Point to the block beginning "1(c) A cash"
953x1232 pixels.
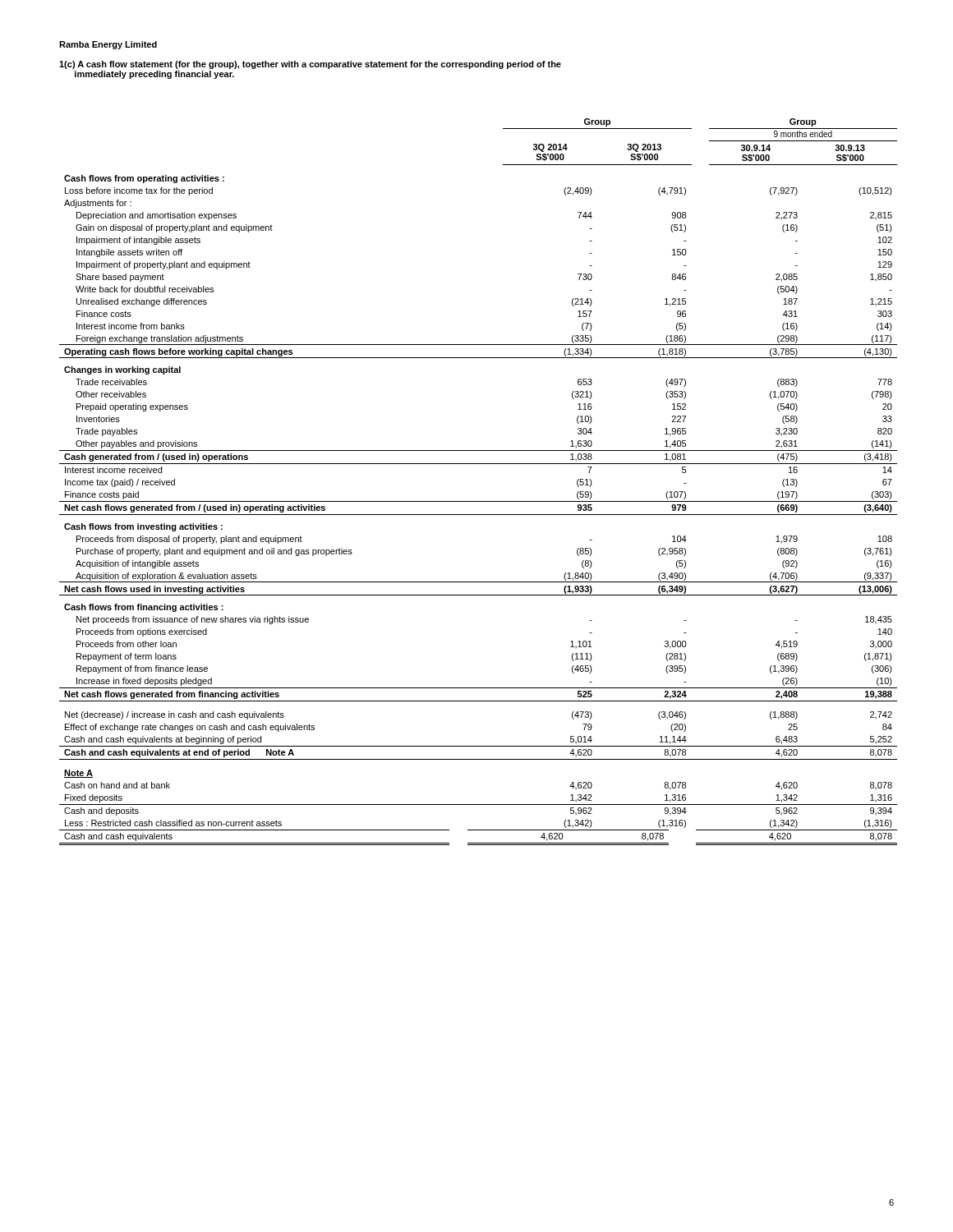(x=310, y=69)
